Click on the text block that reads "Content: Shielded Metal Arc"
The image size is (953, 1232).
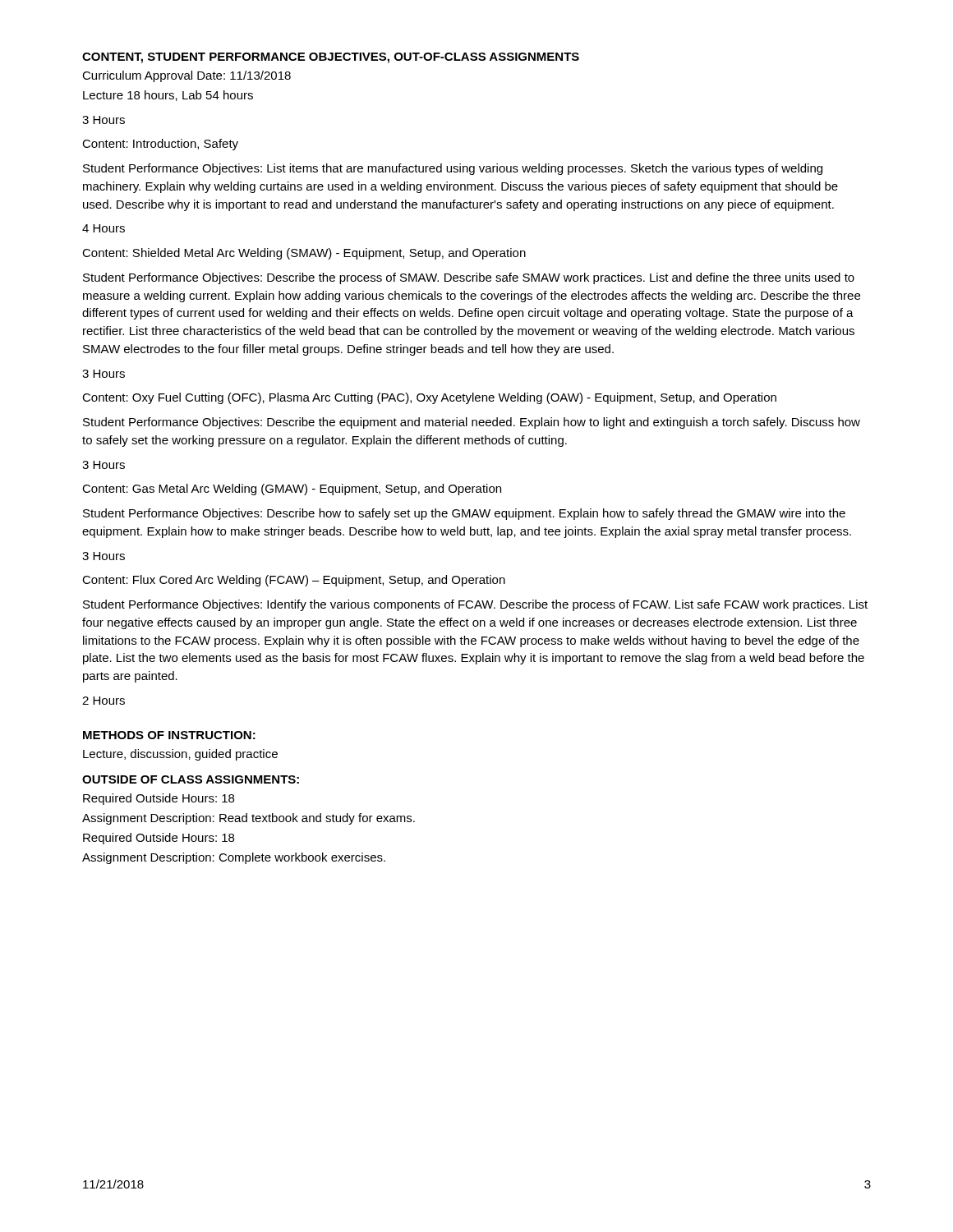pyautogui.click(x=304, y=253)
